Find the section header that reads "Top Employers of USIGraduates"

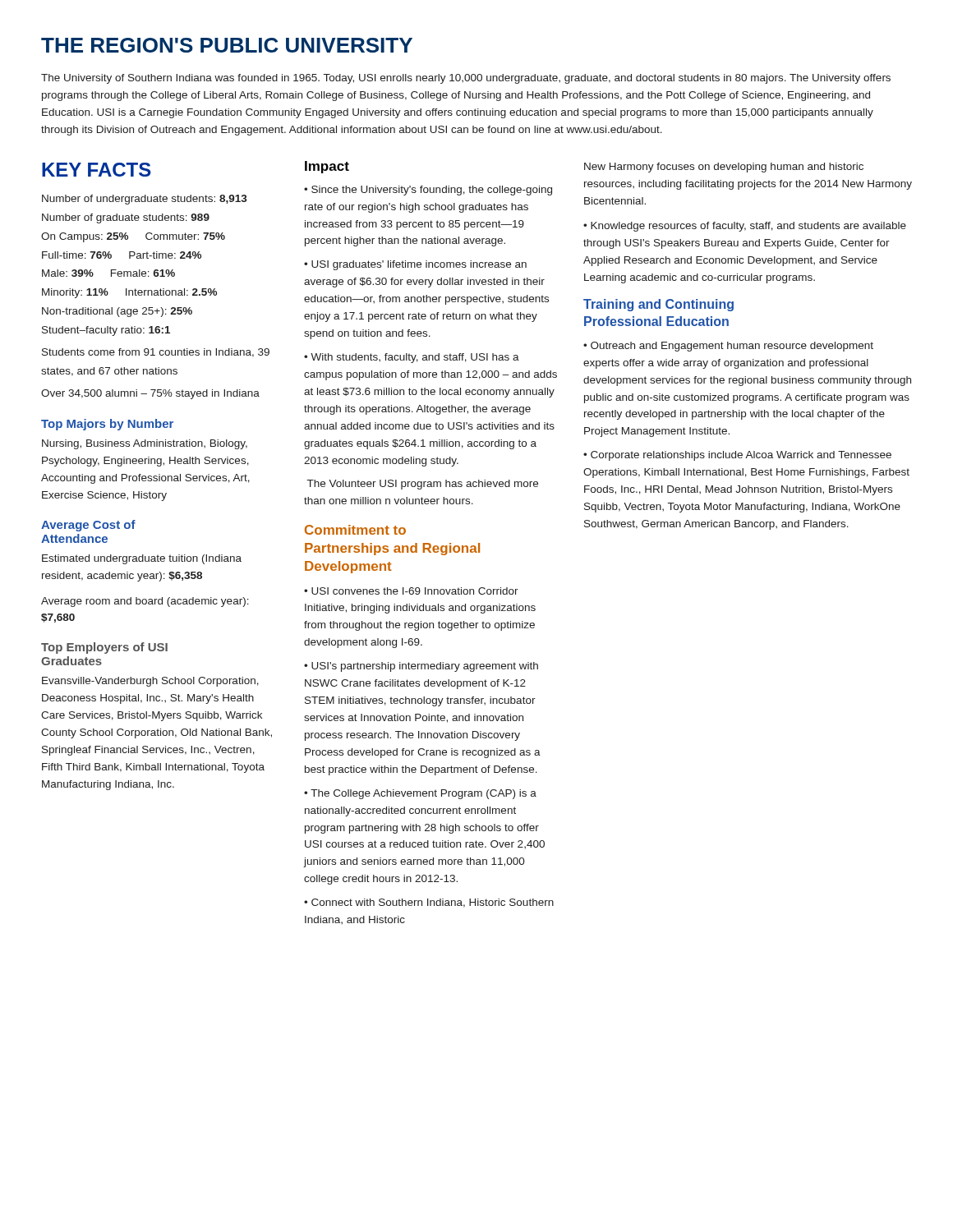(x=160, y=654)
